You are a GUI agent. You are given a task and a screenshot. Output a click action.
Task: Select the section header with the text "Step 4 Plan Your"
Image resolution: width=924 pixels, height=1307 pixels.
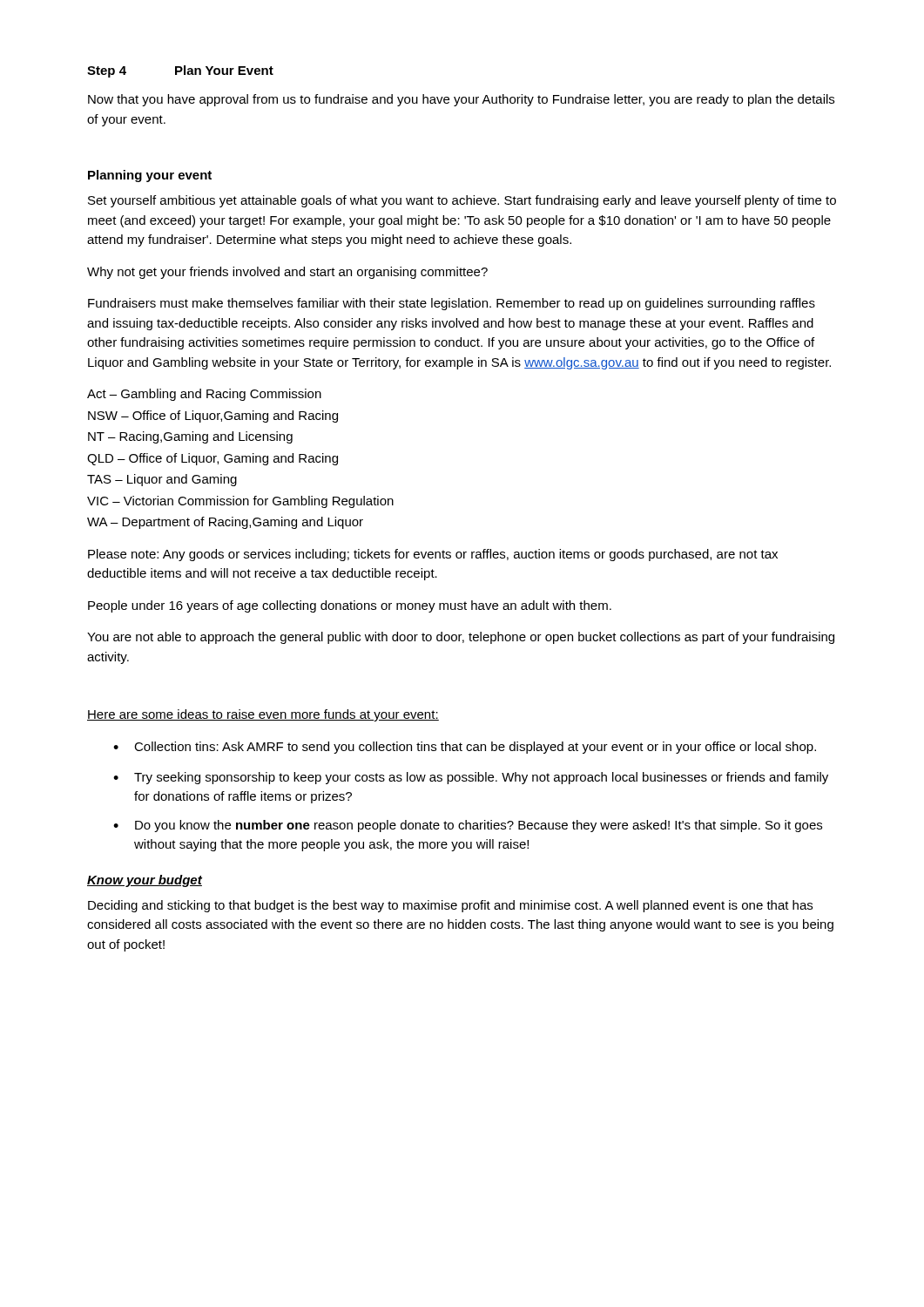180,70
